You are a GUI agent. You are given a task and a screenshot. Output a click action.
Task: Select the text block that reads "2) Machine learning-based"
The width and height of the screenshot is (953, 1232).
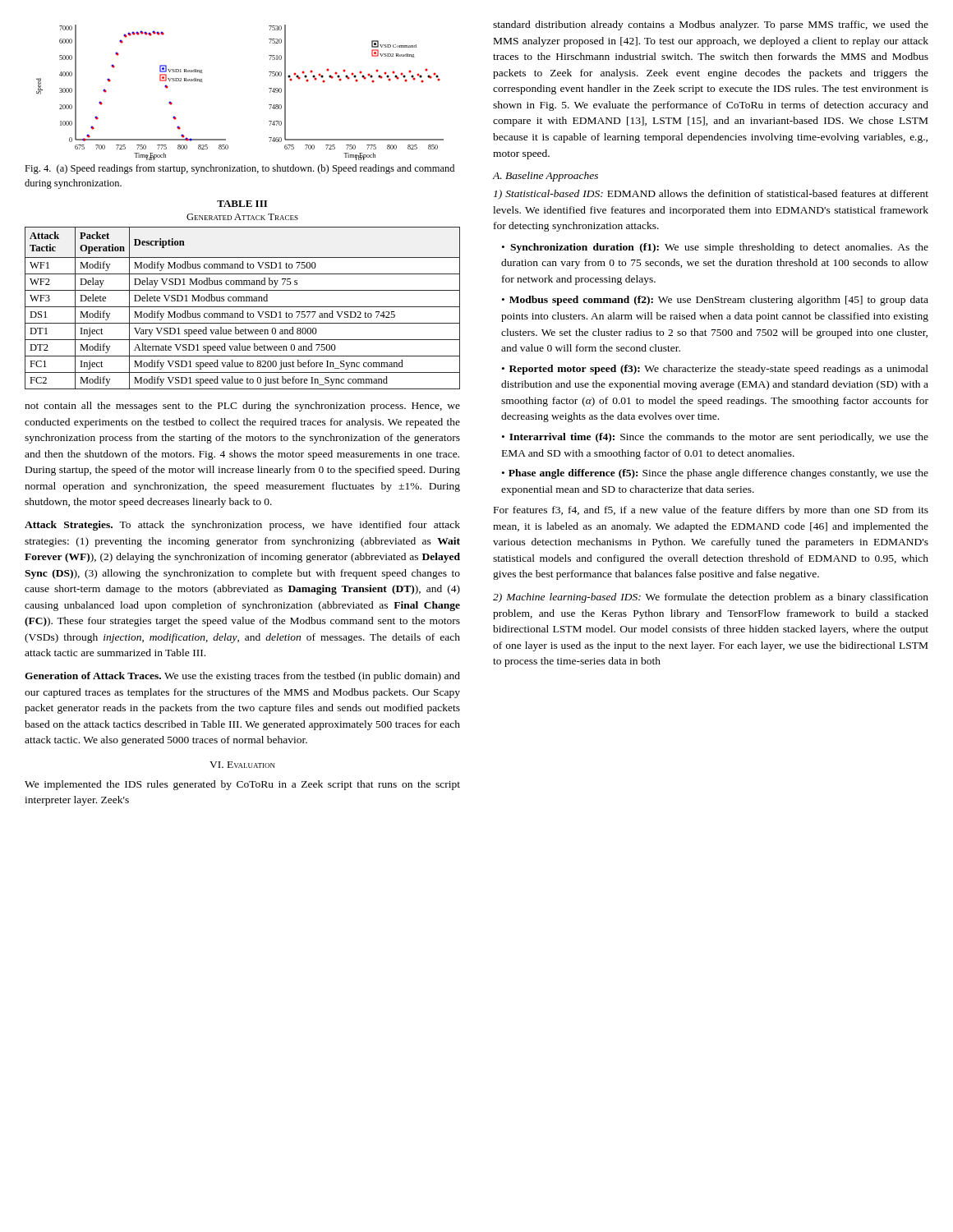point(711,629)
